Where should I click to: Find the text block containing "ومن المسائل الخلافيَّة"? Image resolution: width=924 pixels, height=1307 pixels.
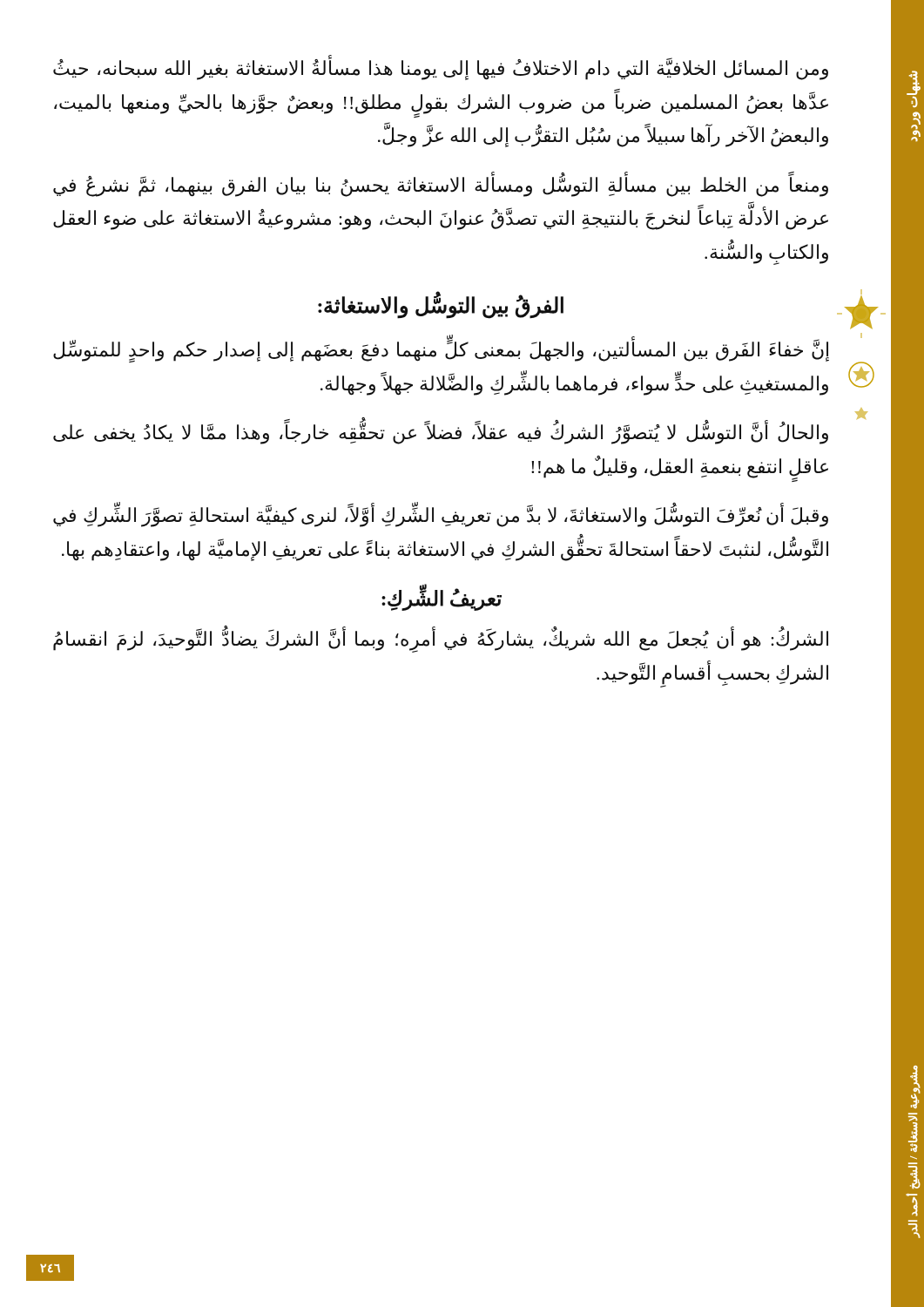coord(441,102)
